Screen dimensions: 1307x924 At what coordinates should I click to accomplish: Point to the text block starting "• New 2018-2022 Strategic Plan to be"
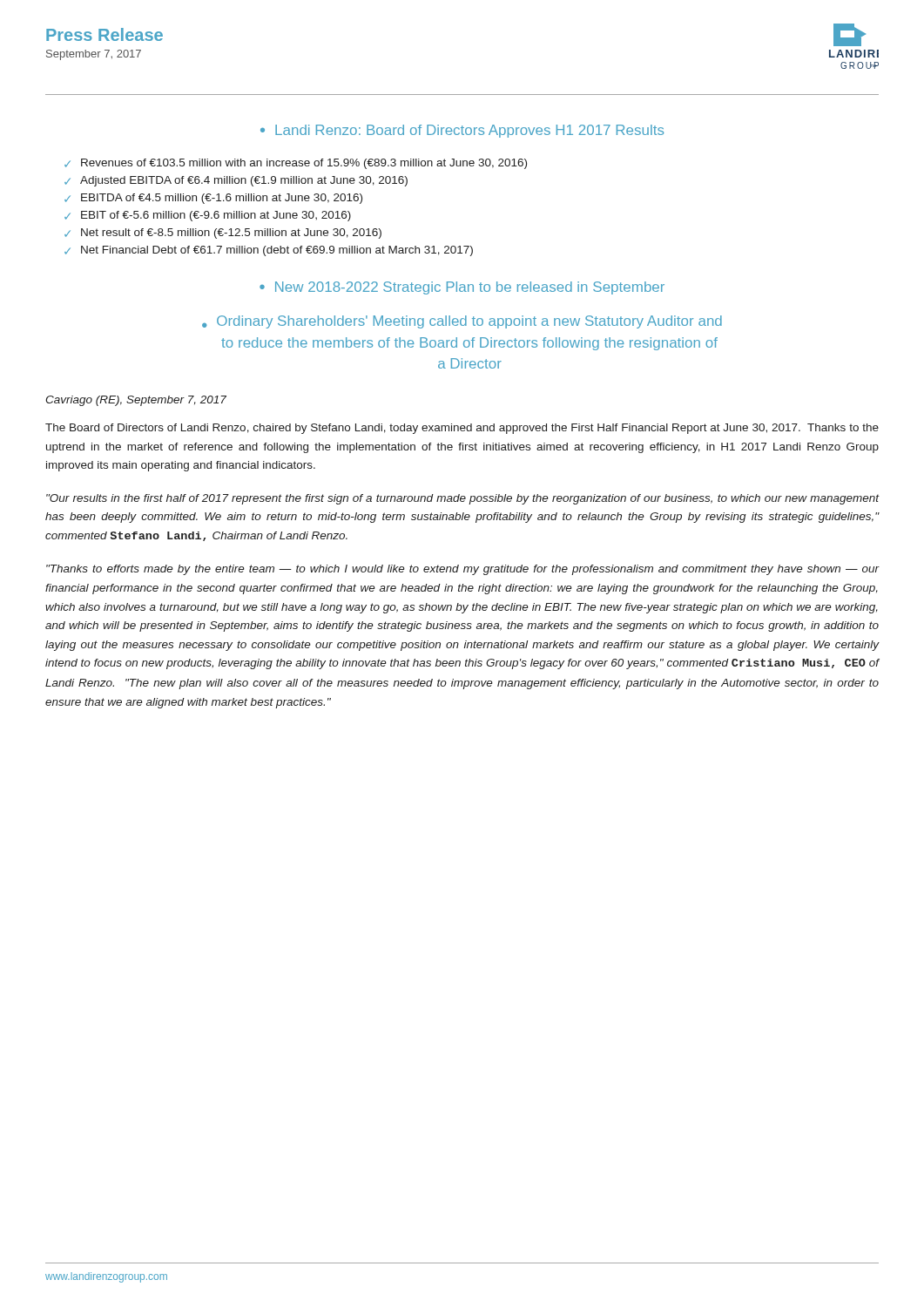462,287
